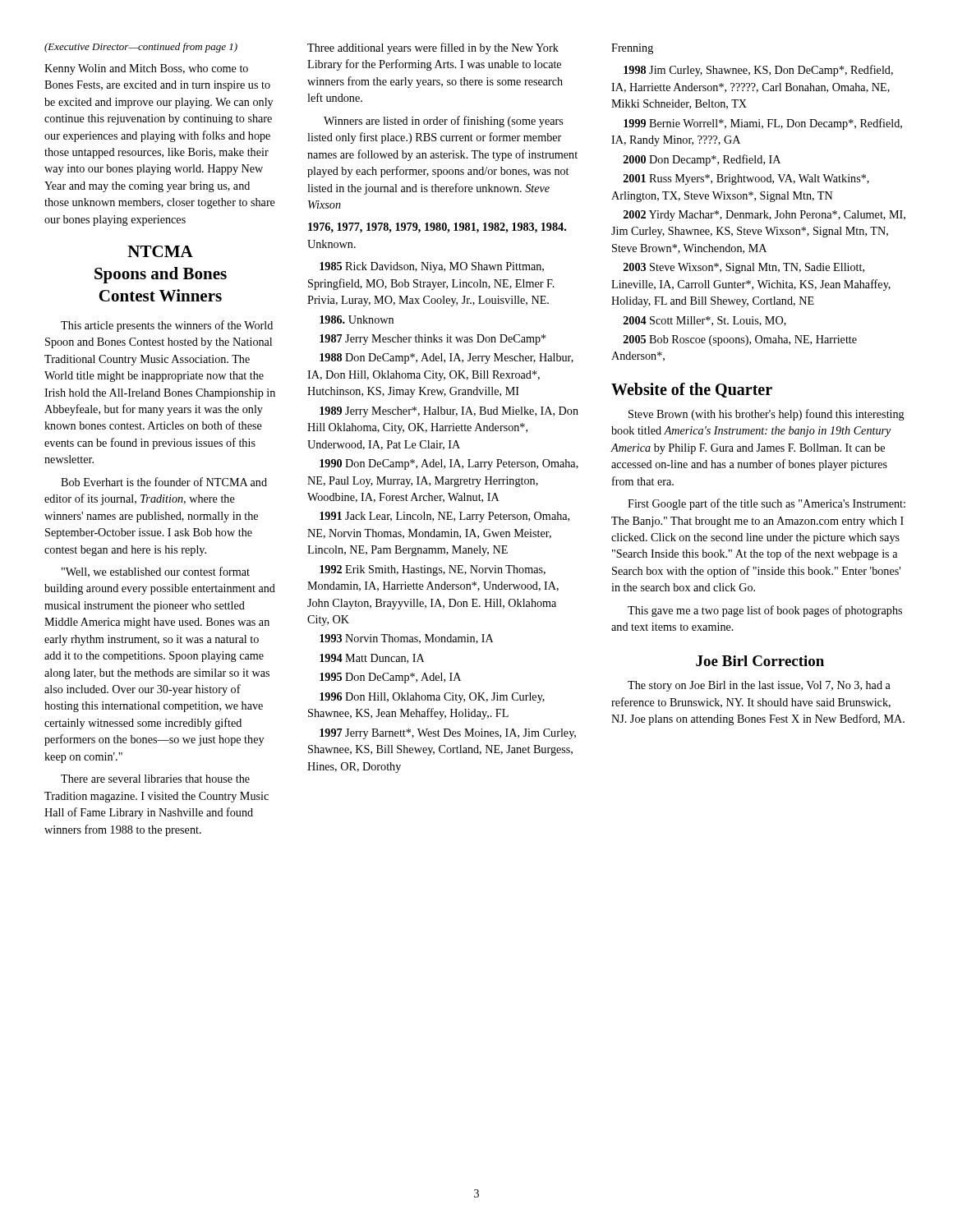
Task: Find the element starting "The story on Joe Birl in the"
Action: tap(760, 702)
